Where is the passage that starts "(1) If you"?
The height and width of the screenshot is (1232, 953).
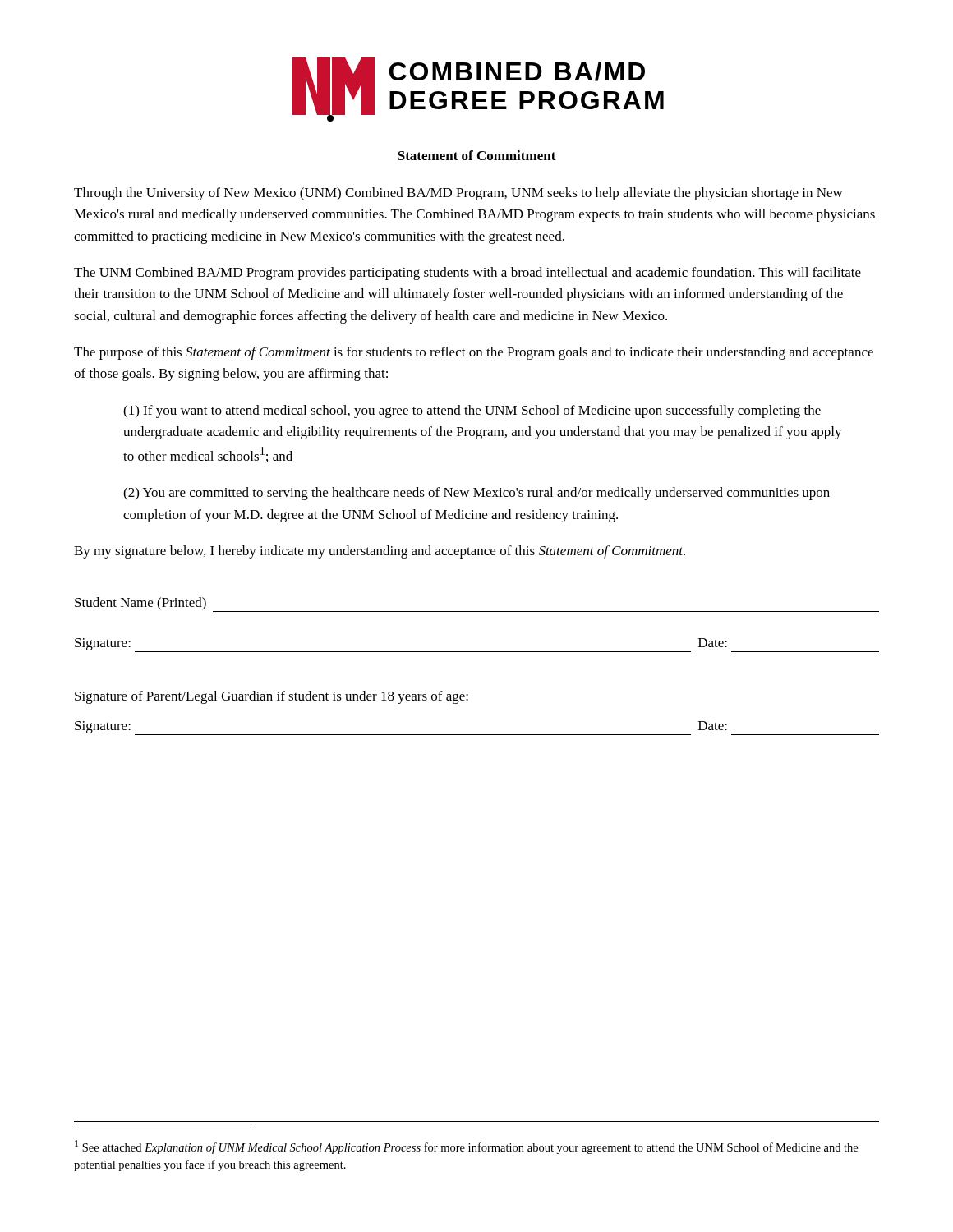coord(482,433)
